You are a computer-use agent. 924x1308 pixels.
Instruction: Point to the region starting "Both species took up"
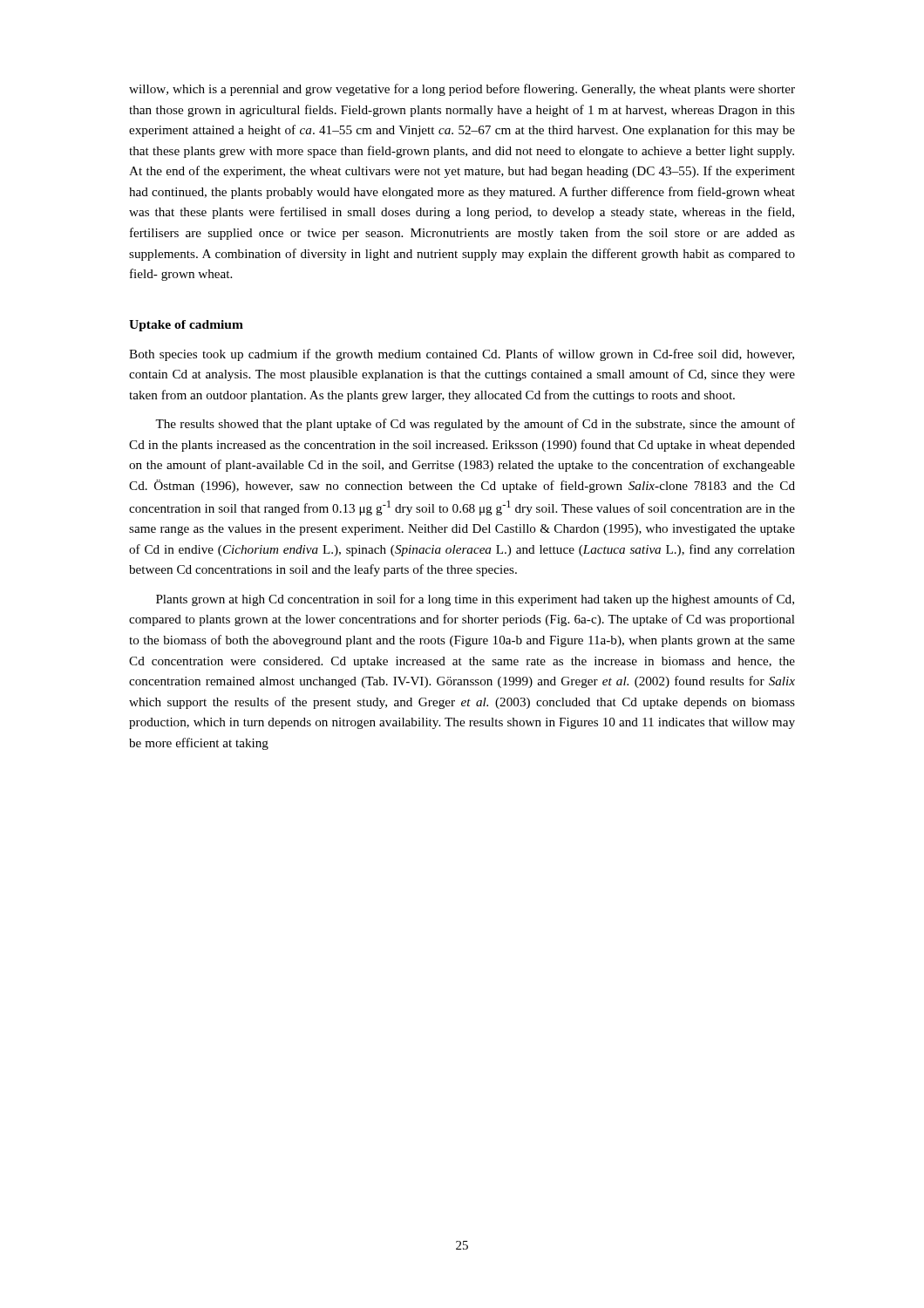[x=462, y=374]
